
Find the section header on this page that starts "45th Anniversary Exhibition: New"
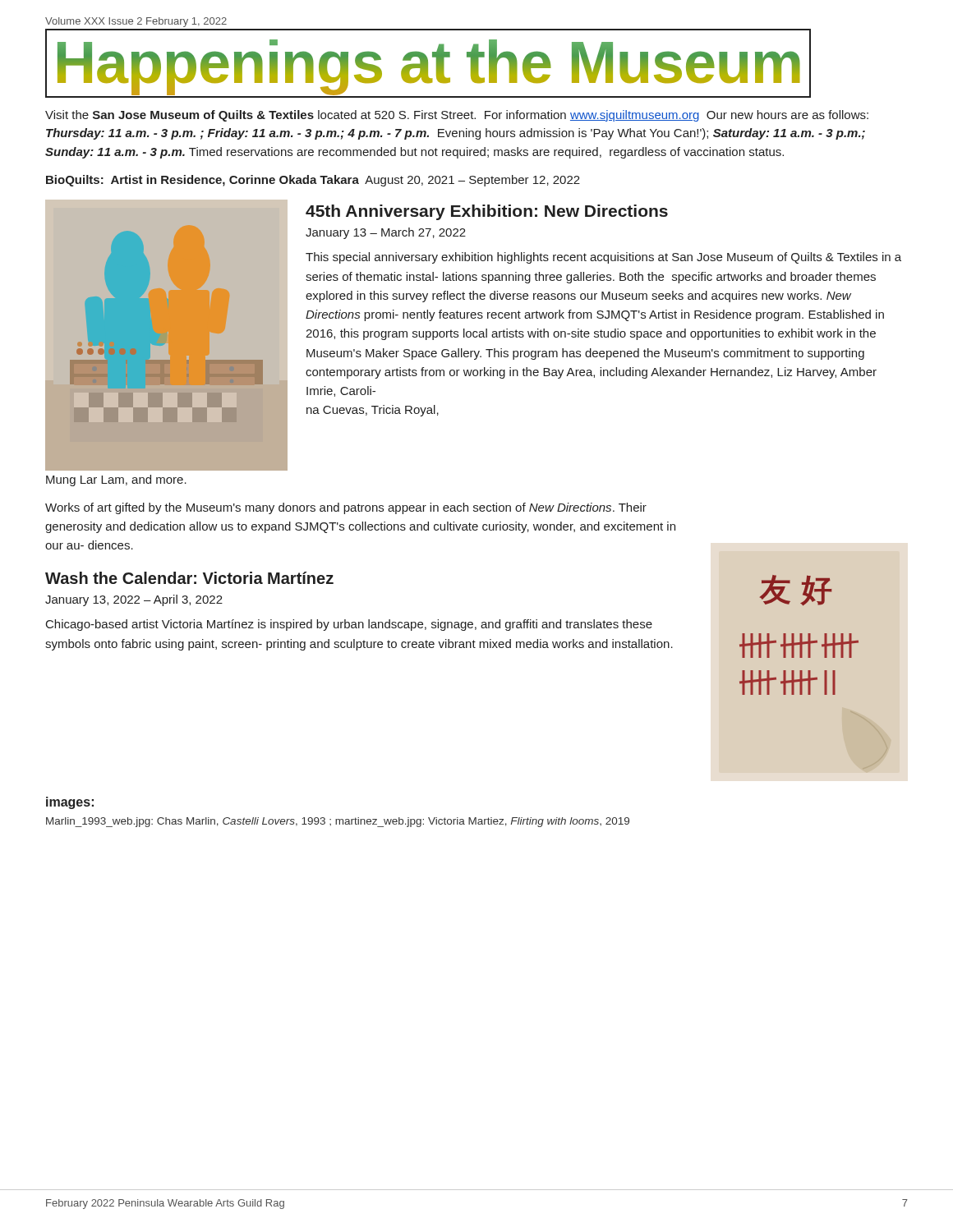tap(487, 211)
